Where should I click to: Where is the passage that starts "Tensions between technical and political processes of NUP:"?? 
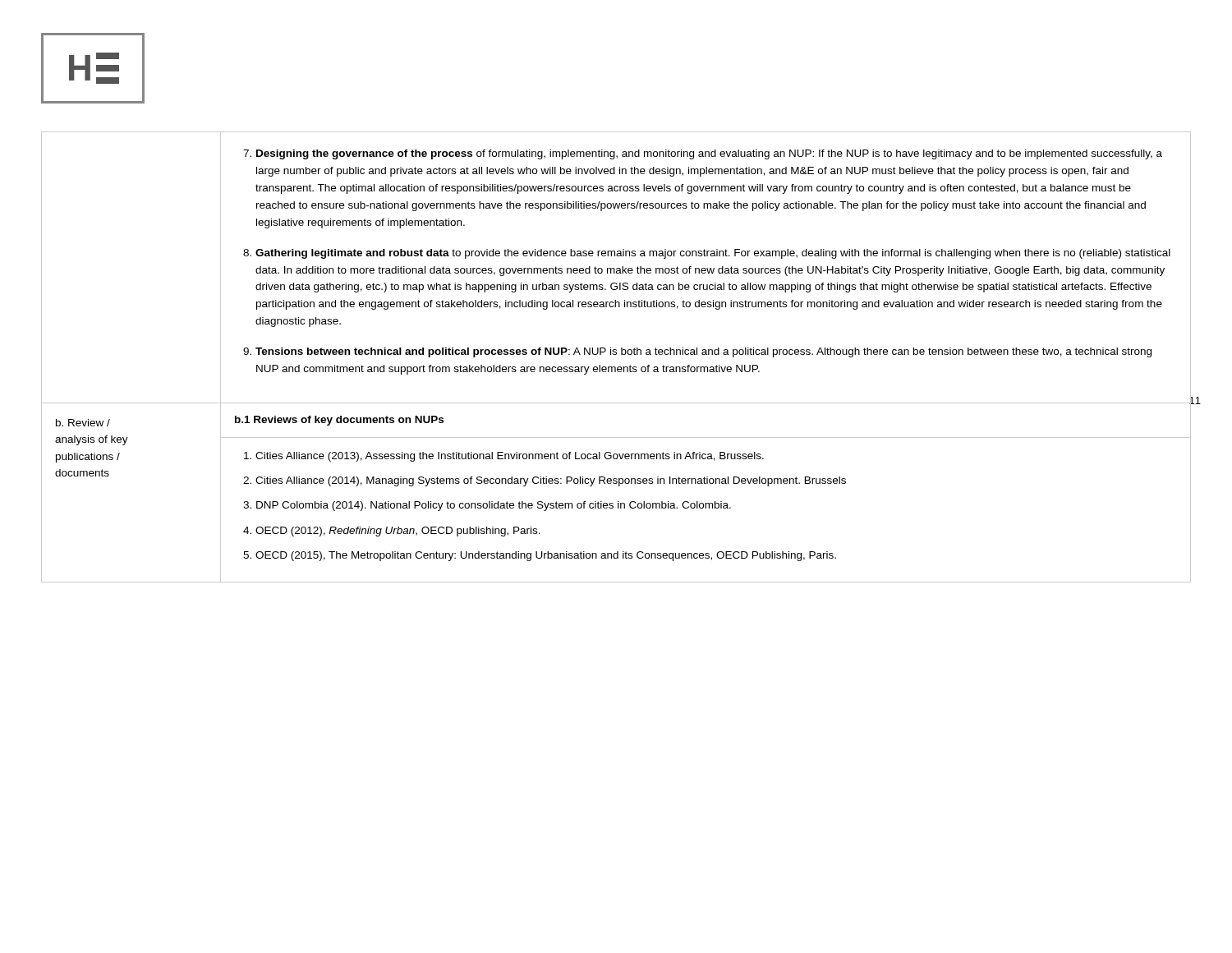coord(706,361)
